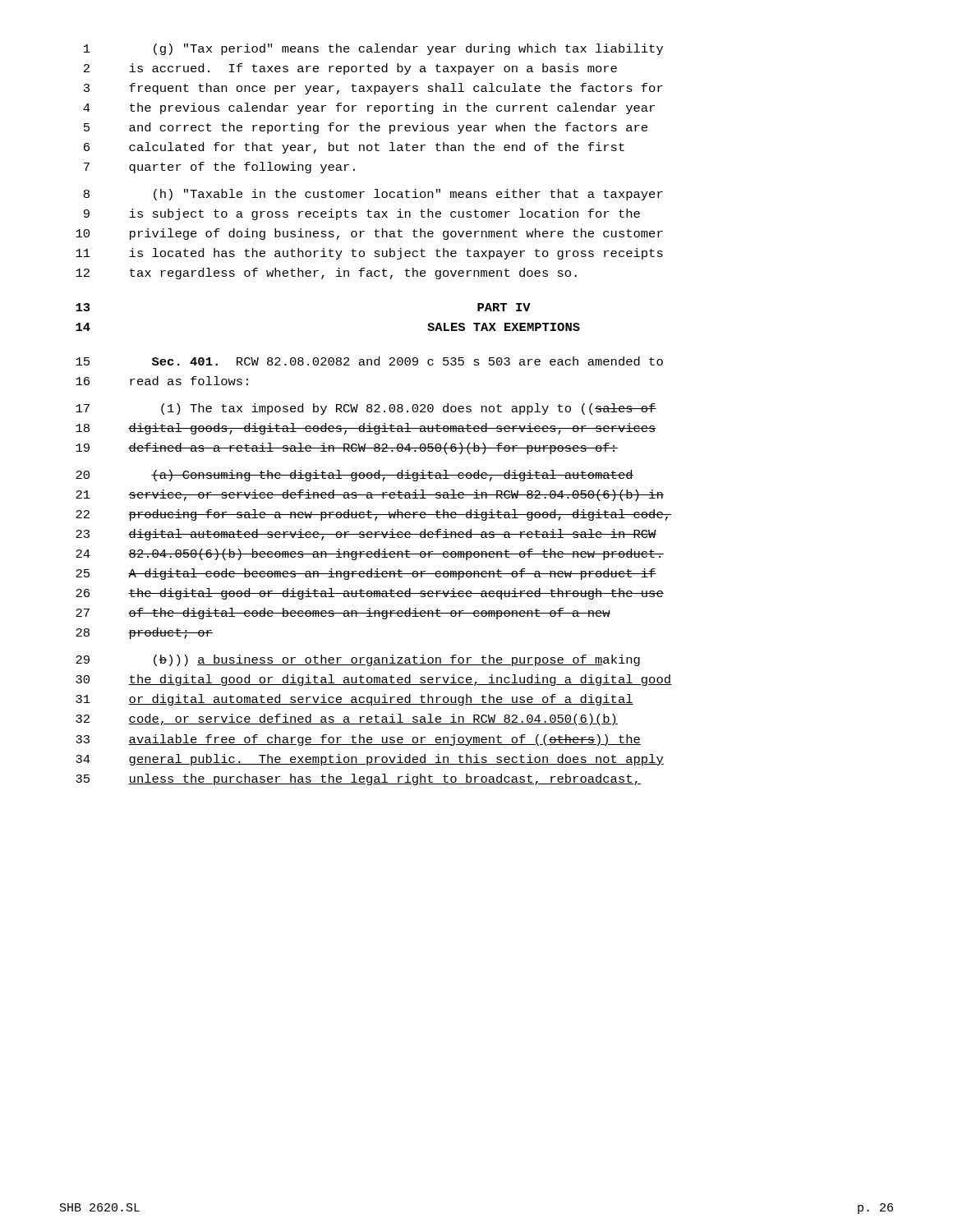This screenshot has height=1232, width=953.
Task: Point to the block beginning "19 defined as a retail"
Action: [476, 449]
